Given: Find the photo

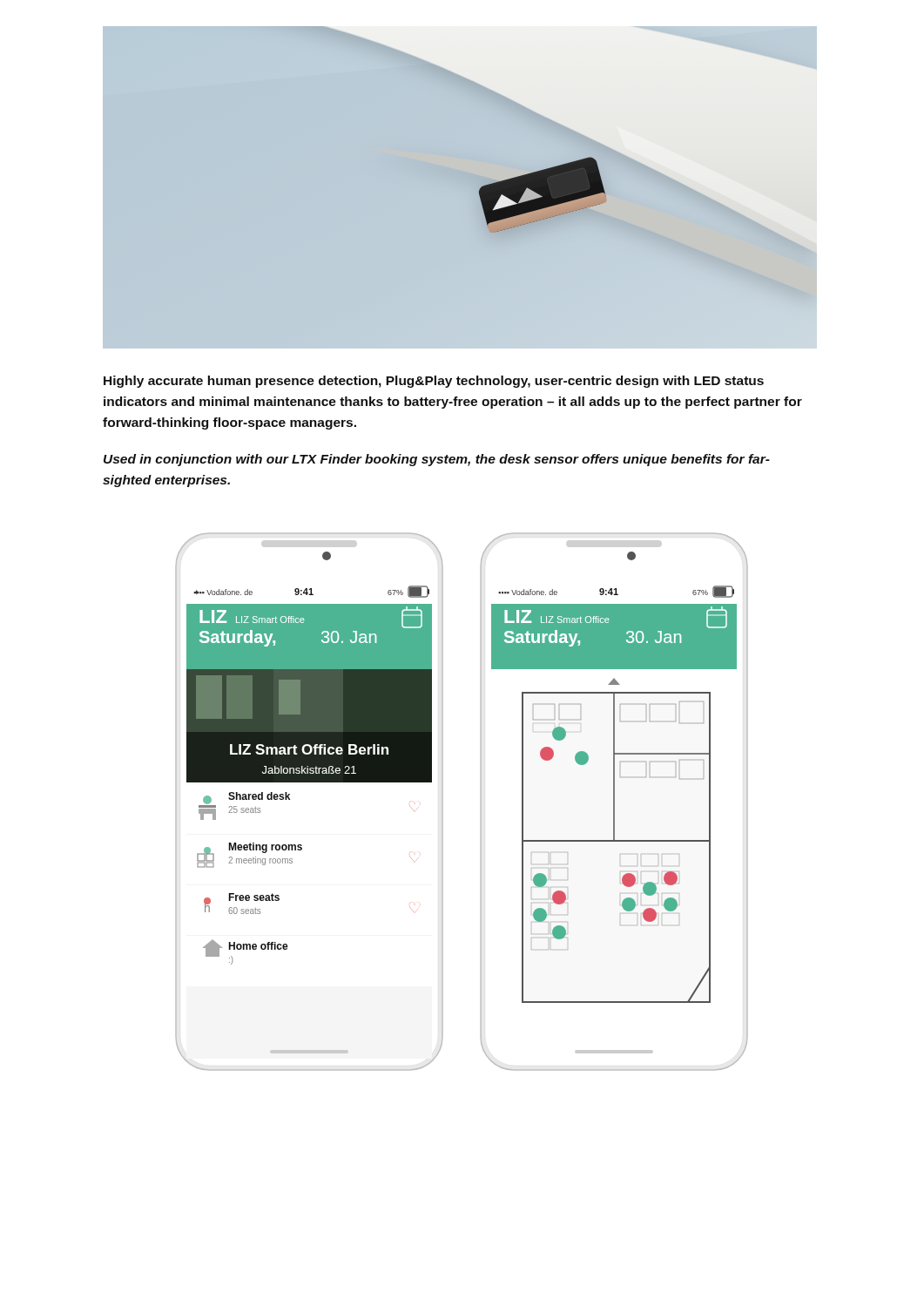Looking at the screenshot, I should point(460,187).
